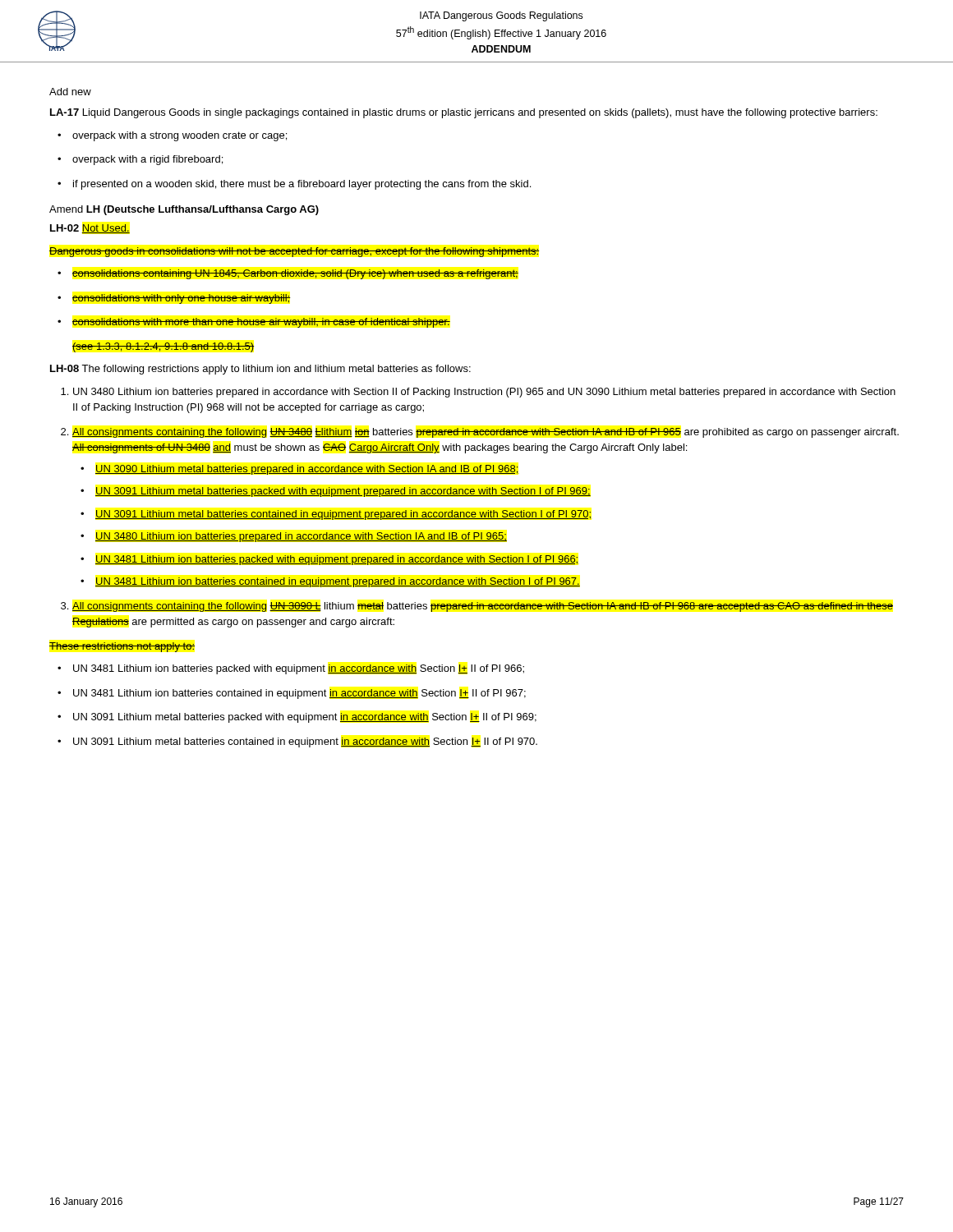Locate the region starting "Add new"

click(70, 92)
